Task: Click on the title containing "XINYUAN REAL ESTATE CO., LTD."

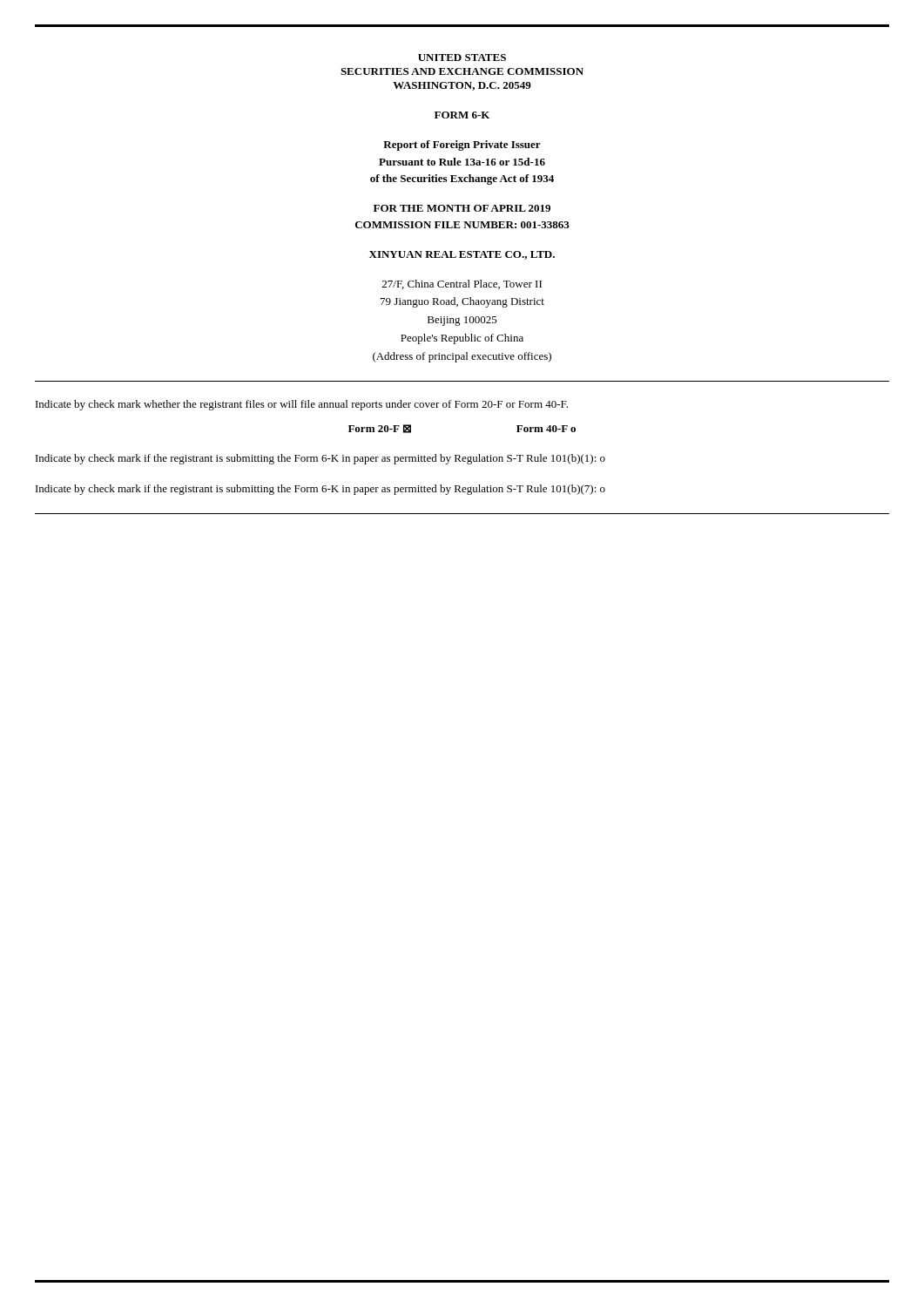Action: pyautogui.click(x=462, y=254)
